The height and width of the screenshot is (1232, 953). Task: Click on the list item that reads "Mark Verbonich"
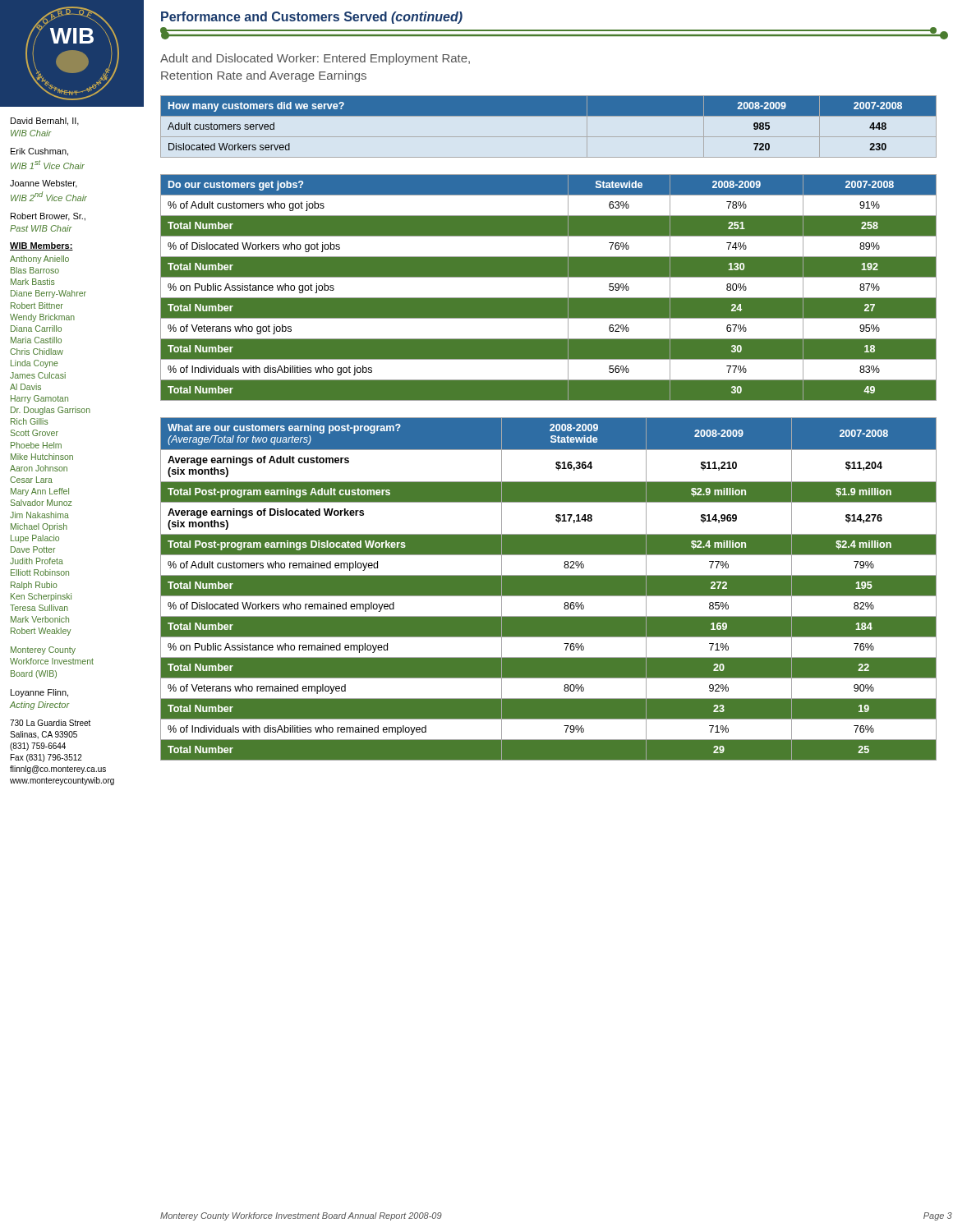(40, 619)
